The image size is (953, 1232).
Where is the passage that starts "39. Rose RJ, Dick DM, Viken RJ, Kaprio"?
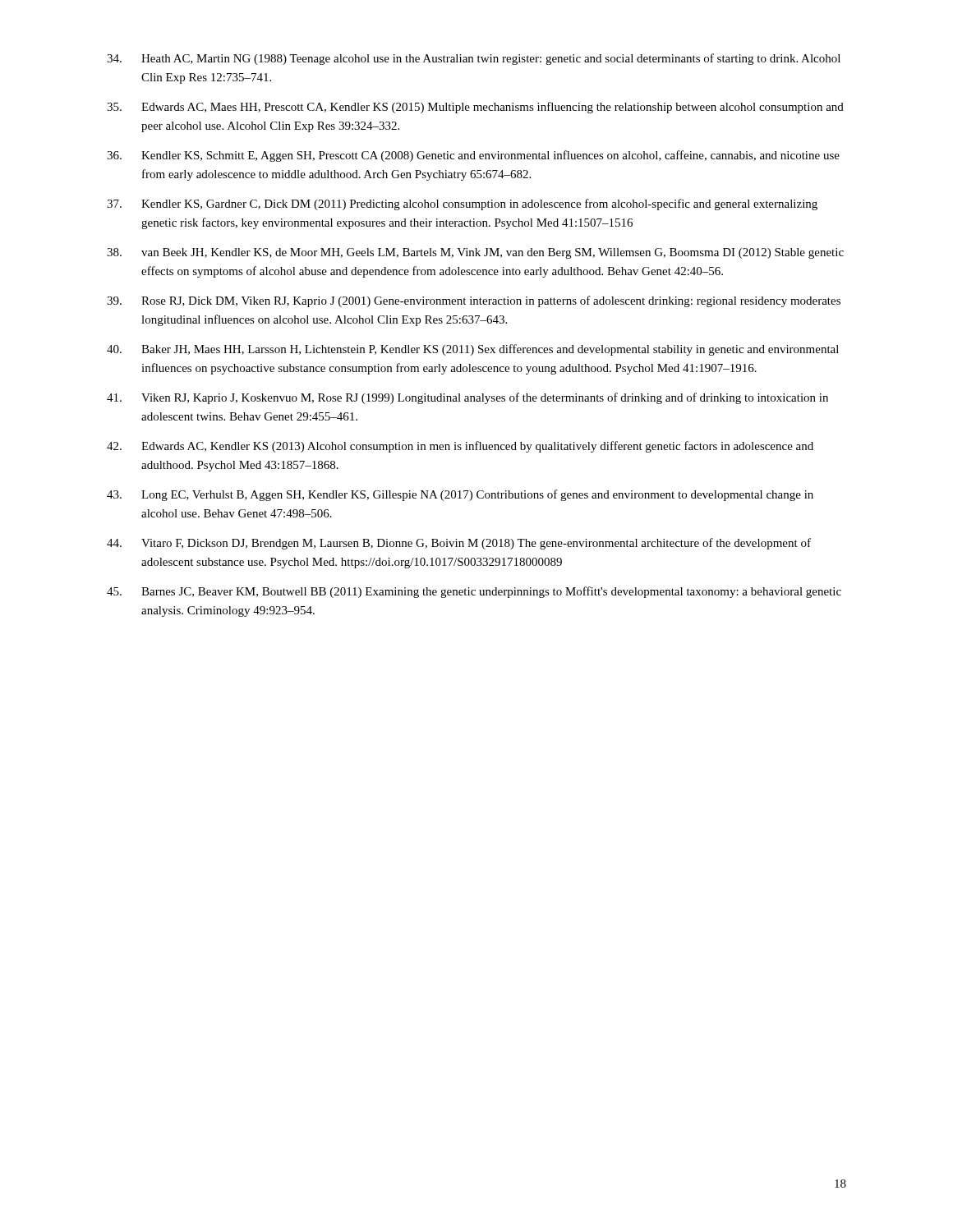476,310
